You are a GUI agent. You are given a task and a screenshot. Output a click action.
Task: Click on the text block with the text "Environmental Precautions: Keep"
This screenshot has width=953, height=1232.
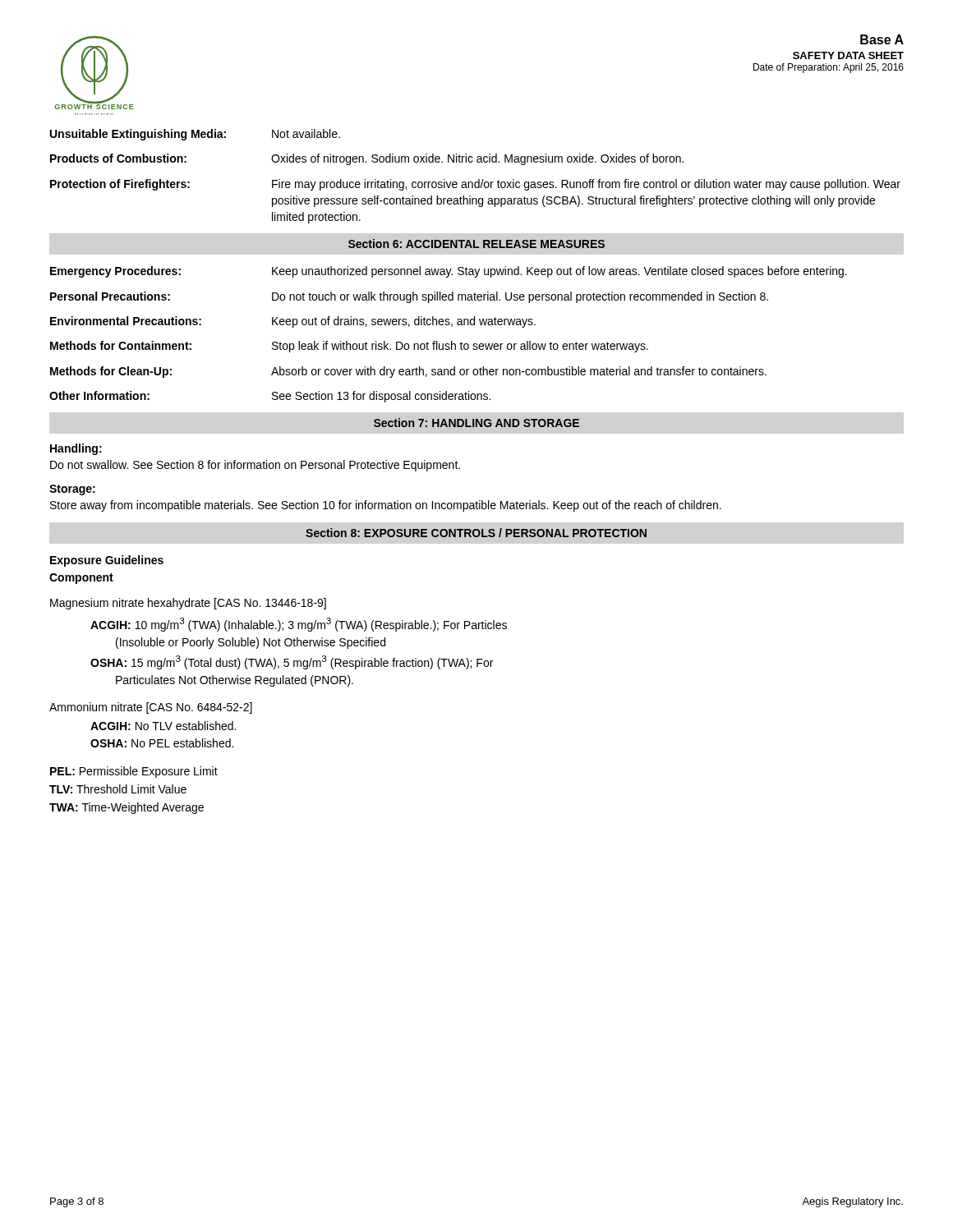point(476,321)
